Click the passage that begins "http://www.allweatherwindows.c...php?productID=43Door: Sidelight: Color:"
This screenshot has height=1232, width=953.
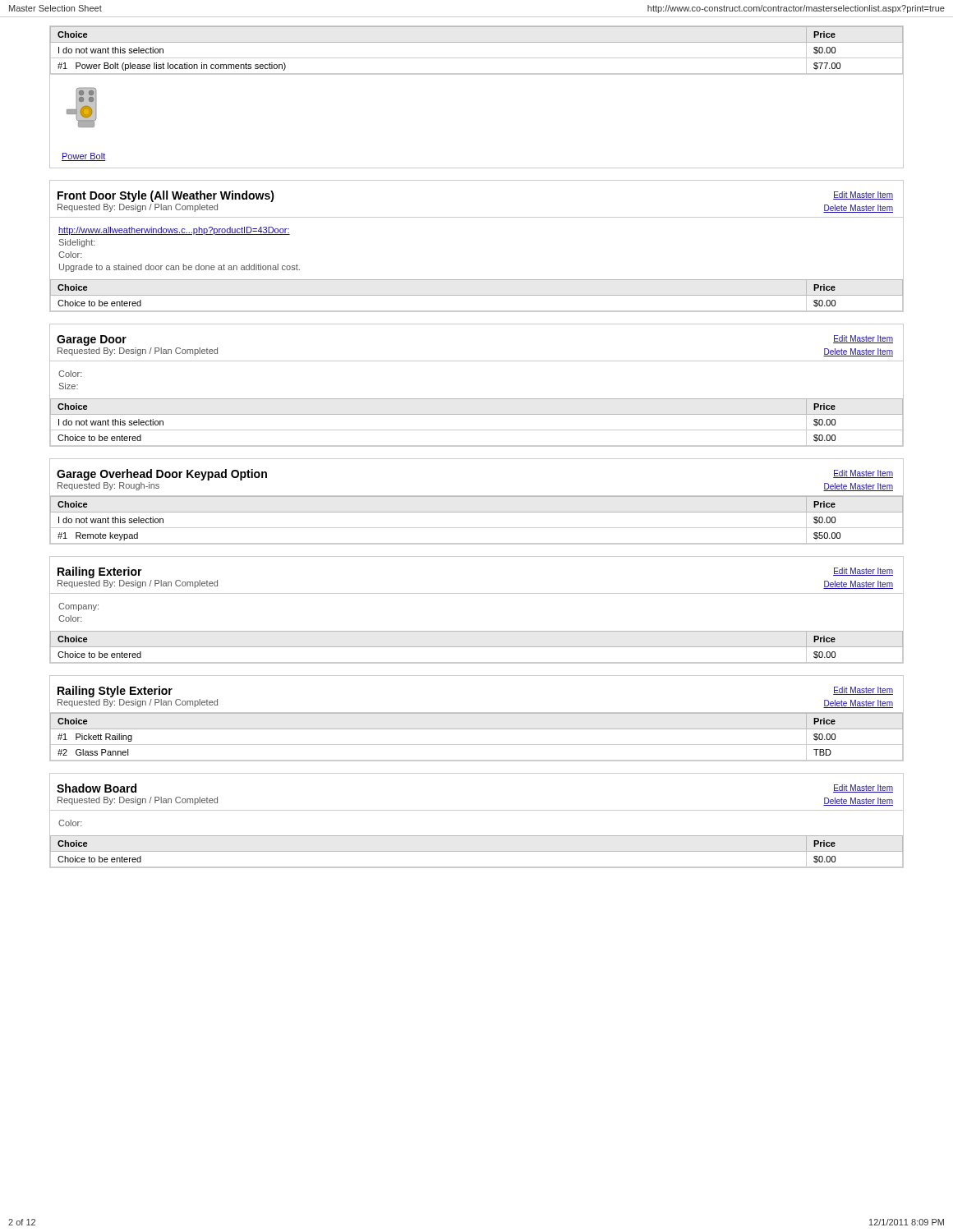coord(174,231)
